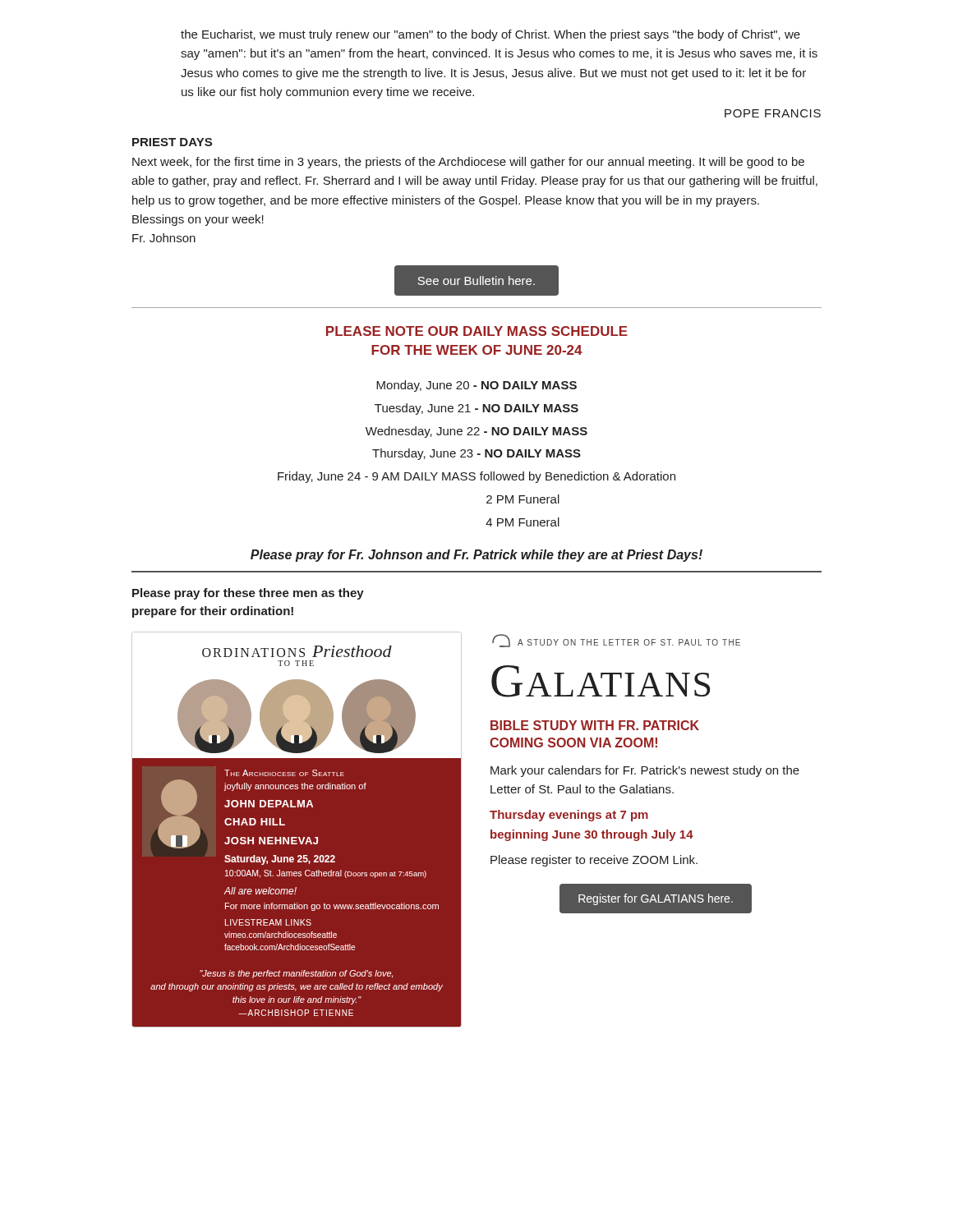
Task: Click on the section header that reads "PRIEST DAYS"
Action: pyautogui.click(x=172, y=142)
